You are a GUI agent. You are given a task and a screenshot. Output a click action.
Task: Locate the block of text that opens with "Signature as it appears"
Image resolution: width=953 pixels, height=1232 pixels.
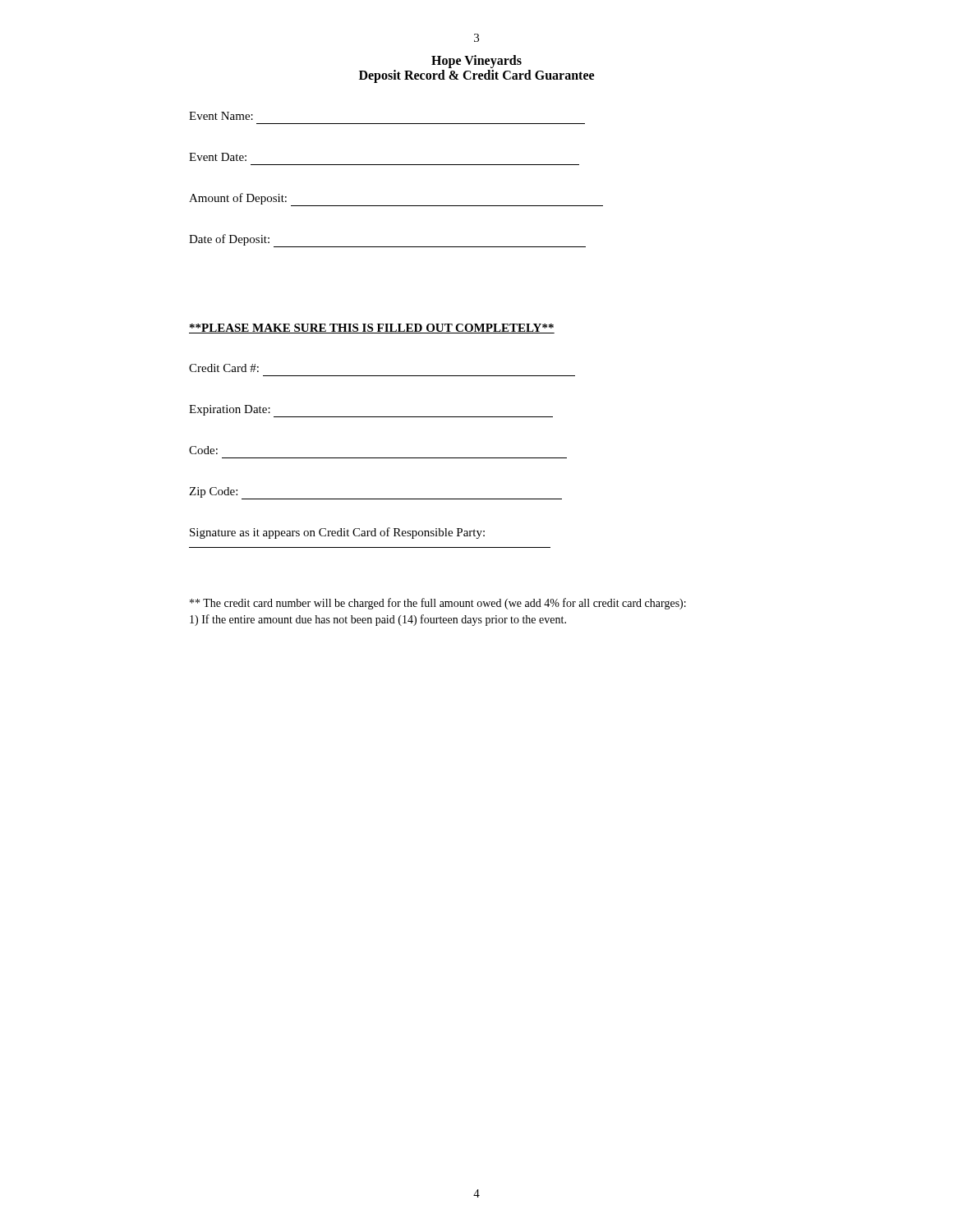337,532
